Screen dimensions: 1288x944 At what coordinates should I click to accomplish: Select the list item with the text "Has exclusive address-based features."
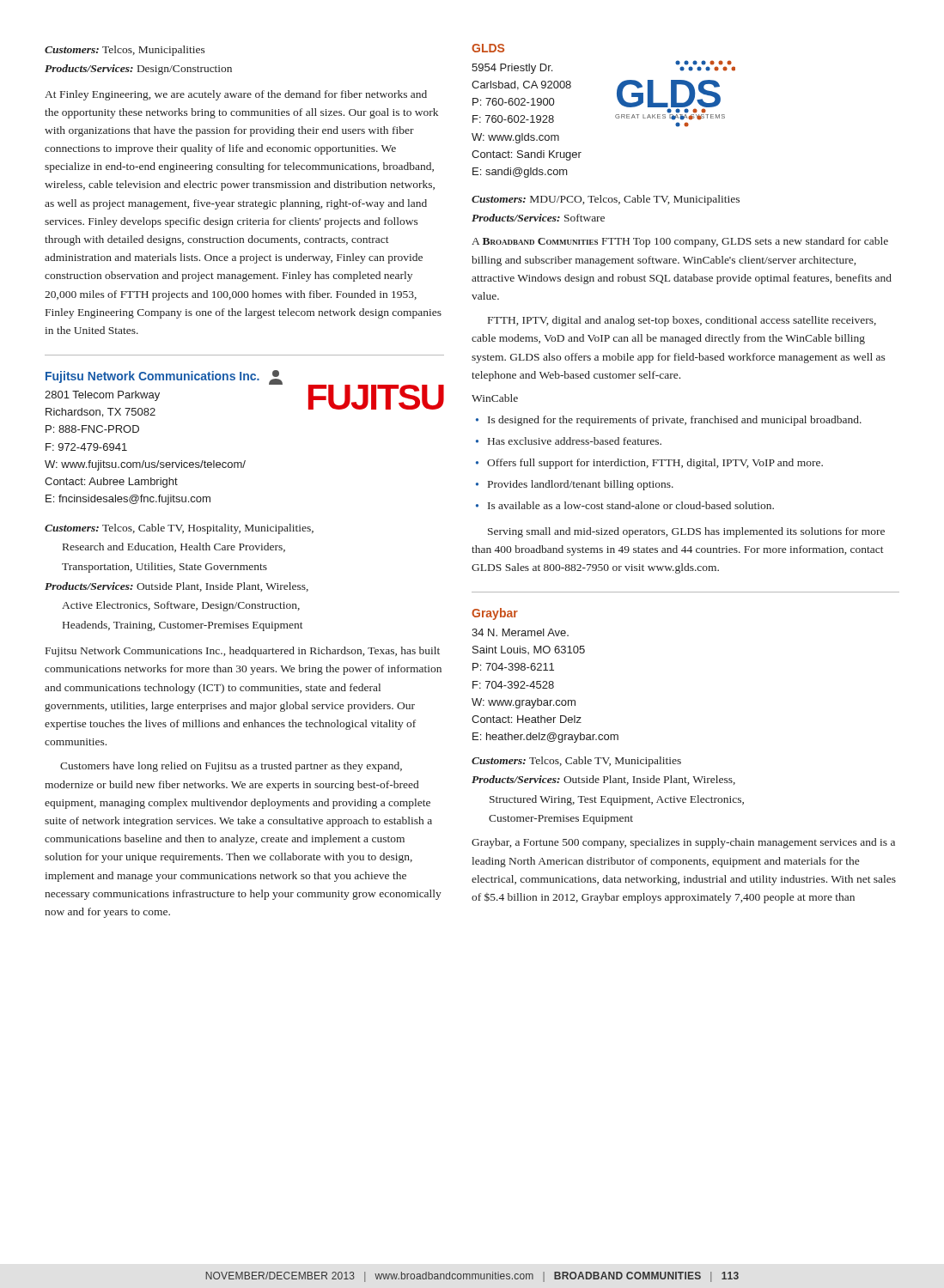tap(575, 441)
